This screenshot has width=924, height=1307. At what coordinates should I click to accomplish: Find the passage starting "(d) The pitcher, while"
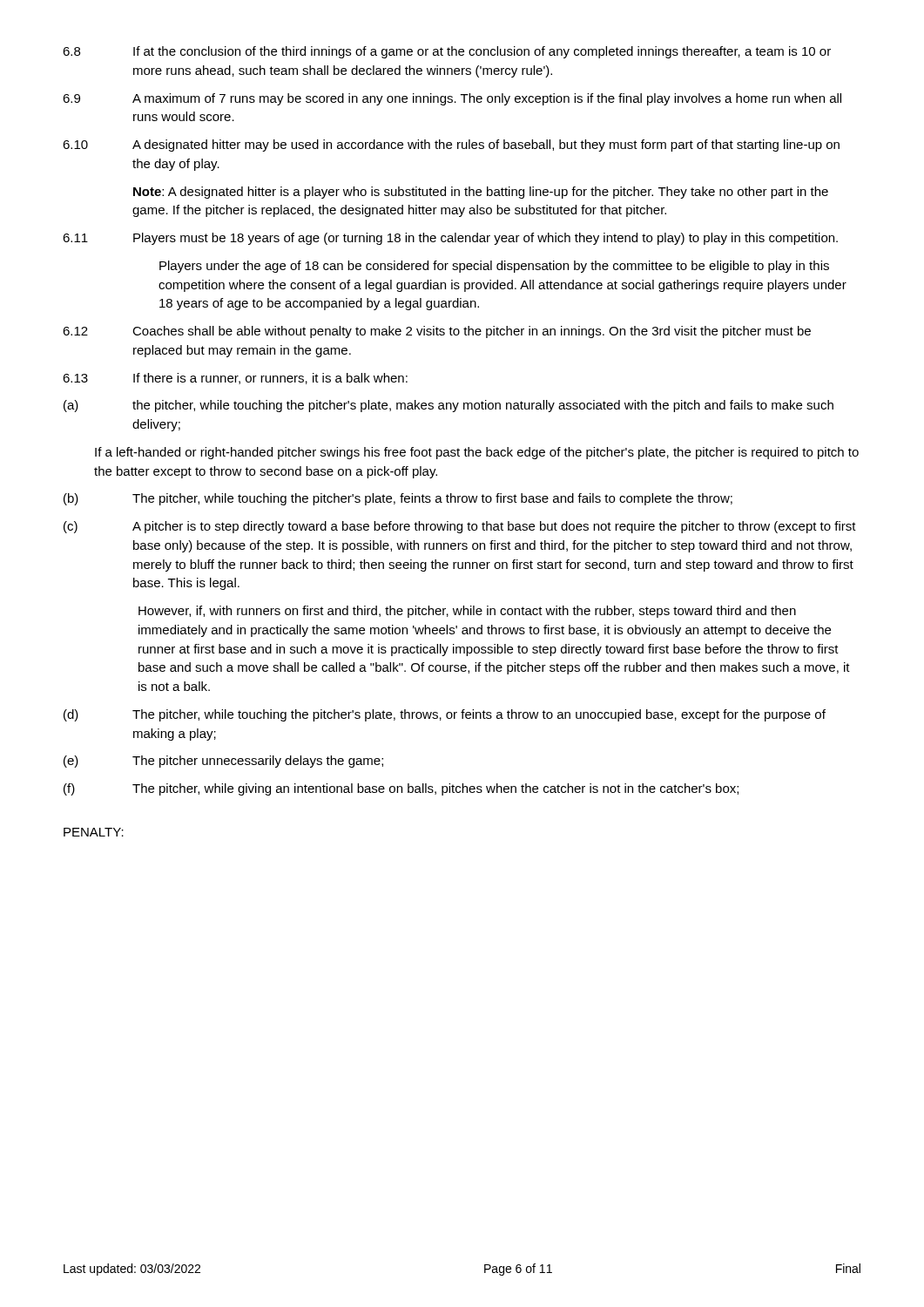[462, 724]
